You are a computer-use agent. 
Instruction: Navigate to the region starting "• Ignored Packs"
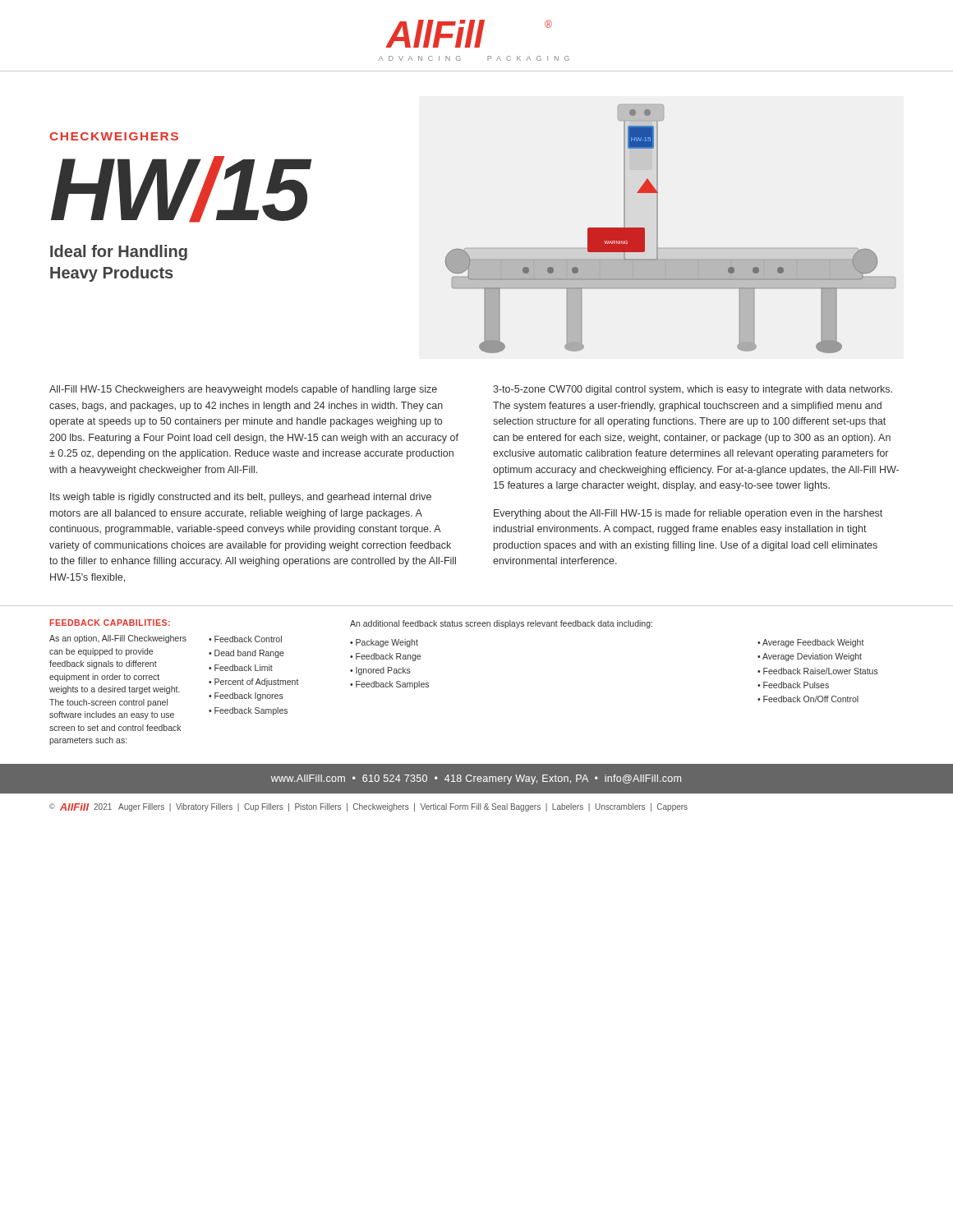tap(380, 670)
